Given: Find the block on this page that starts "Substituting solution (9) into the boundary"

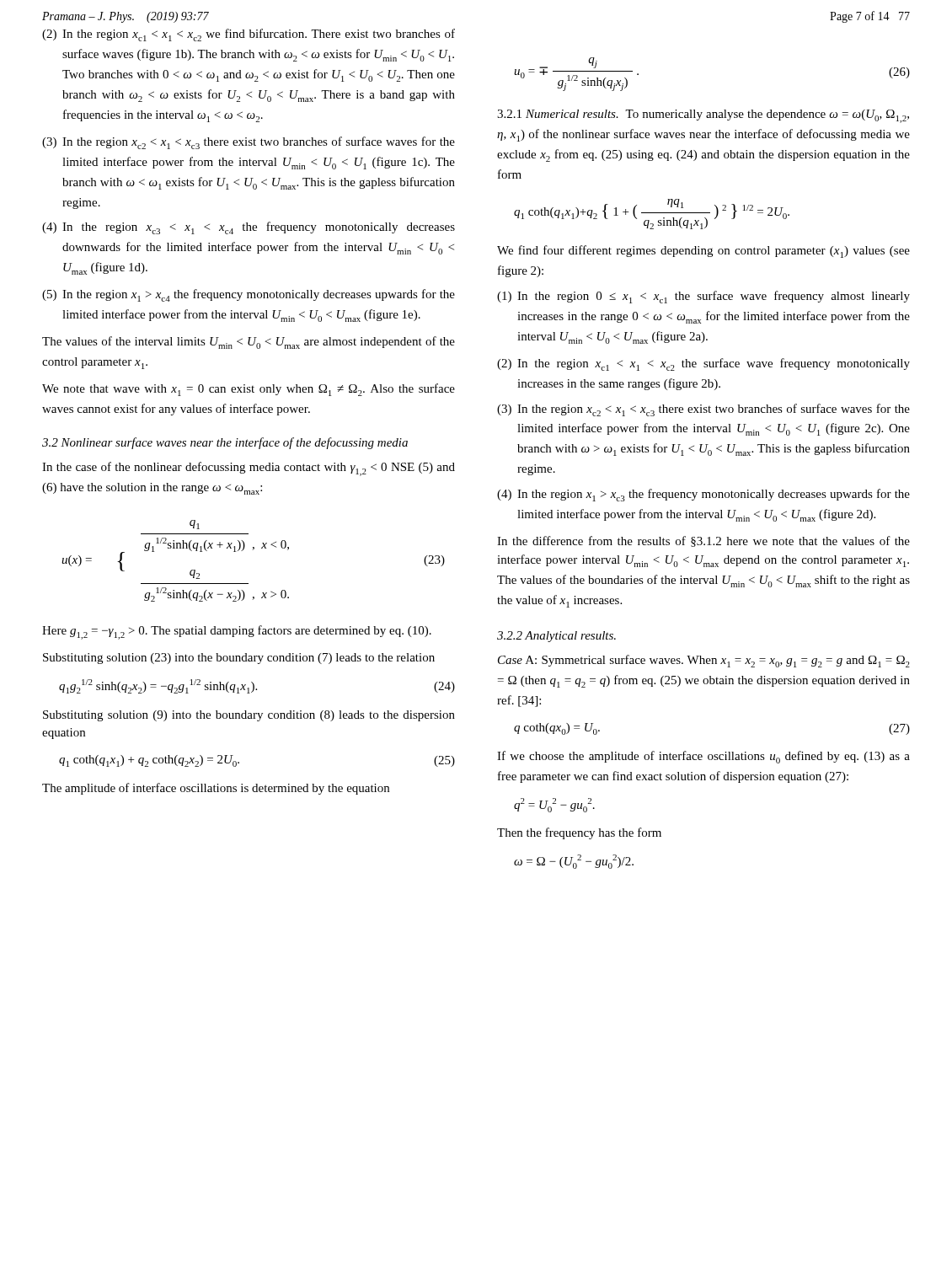Looking at the screenshot, I should tap(249, 723).
